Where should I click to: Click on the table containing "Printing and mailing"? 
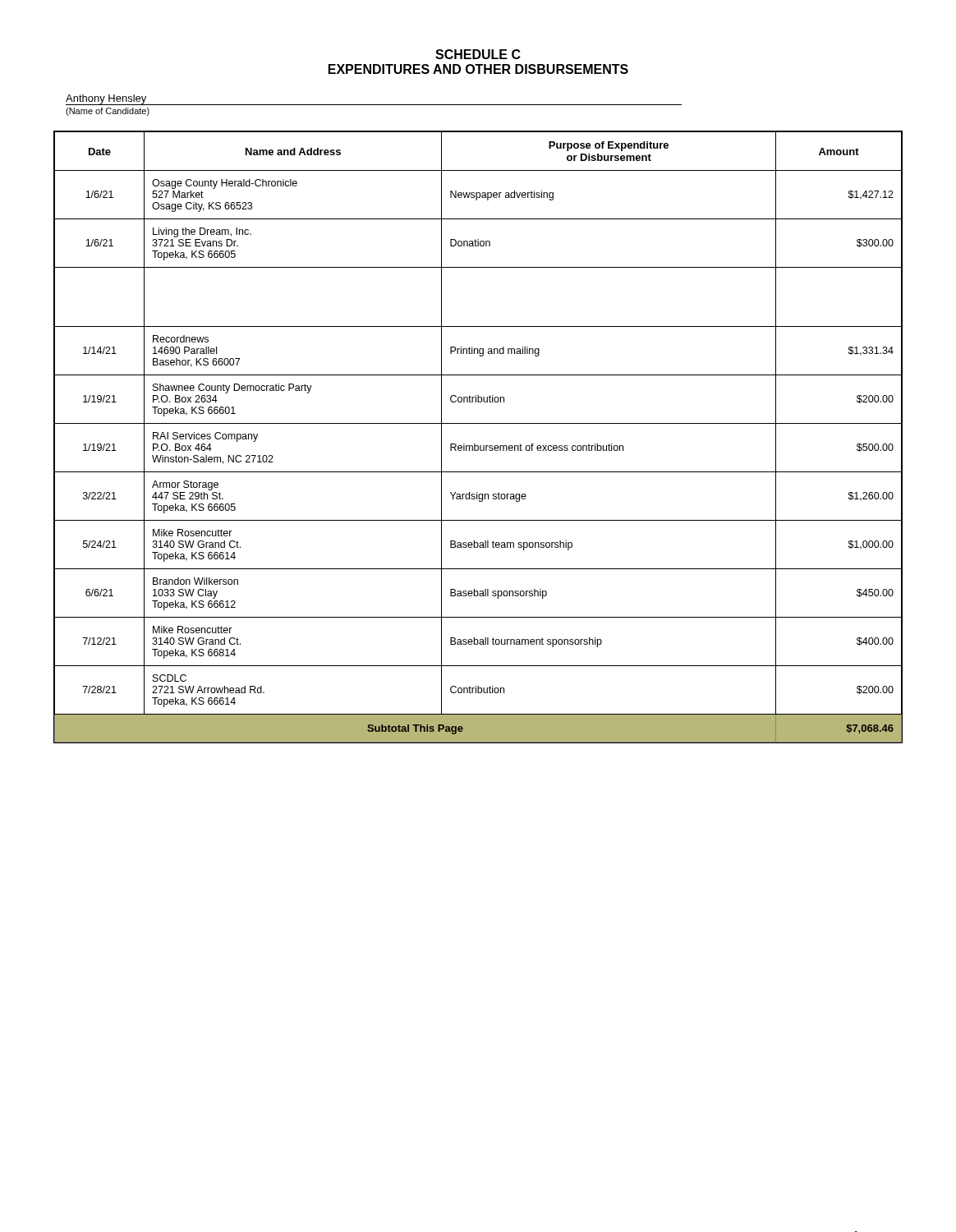478,437
